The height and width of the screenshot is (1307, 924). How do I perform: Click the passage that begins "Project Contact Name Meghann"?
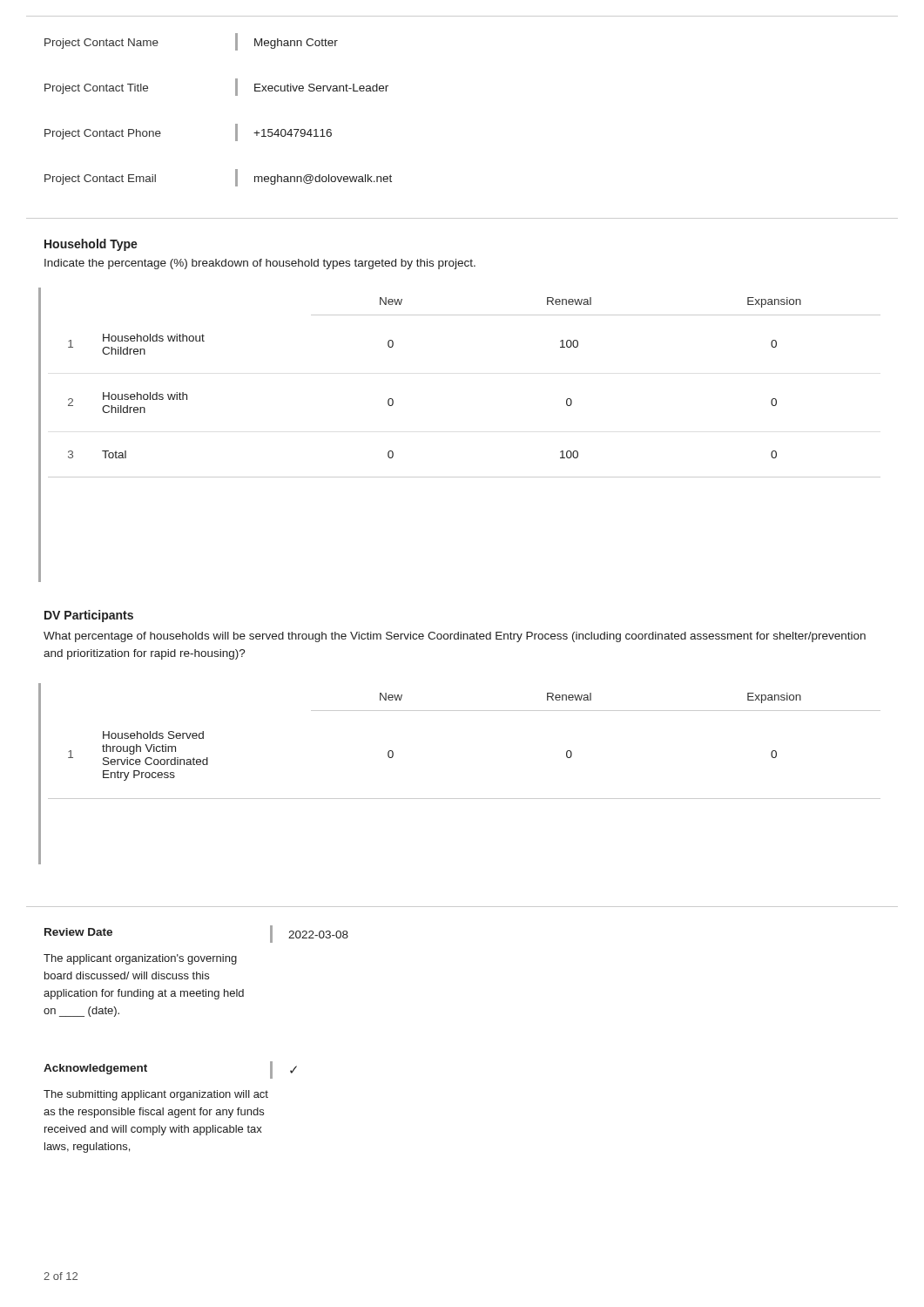click(107, 41)
